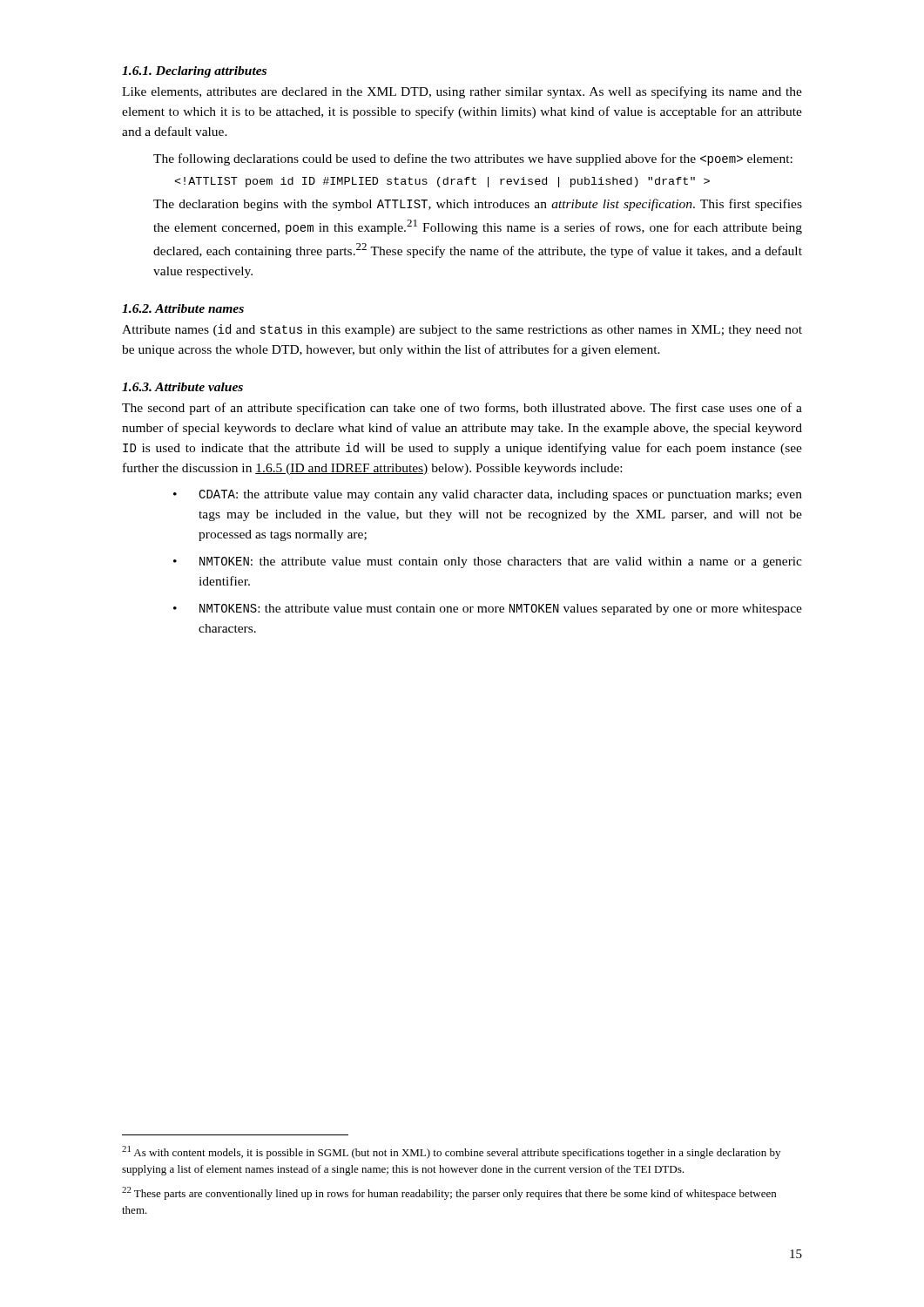Click the passage that begins "The second part of an attribute specification"
The height and width of the screenshot is (1307, 924).
[462, 437]
